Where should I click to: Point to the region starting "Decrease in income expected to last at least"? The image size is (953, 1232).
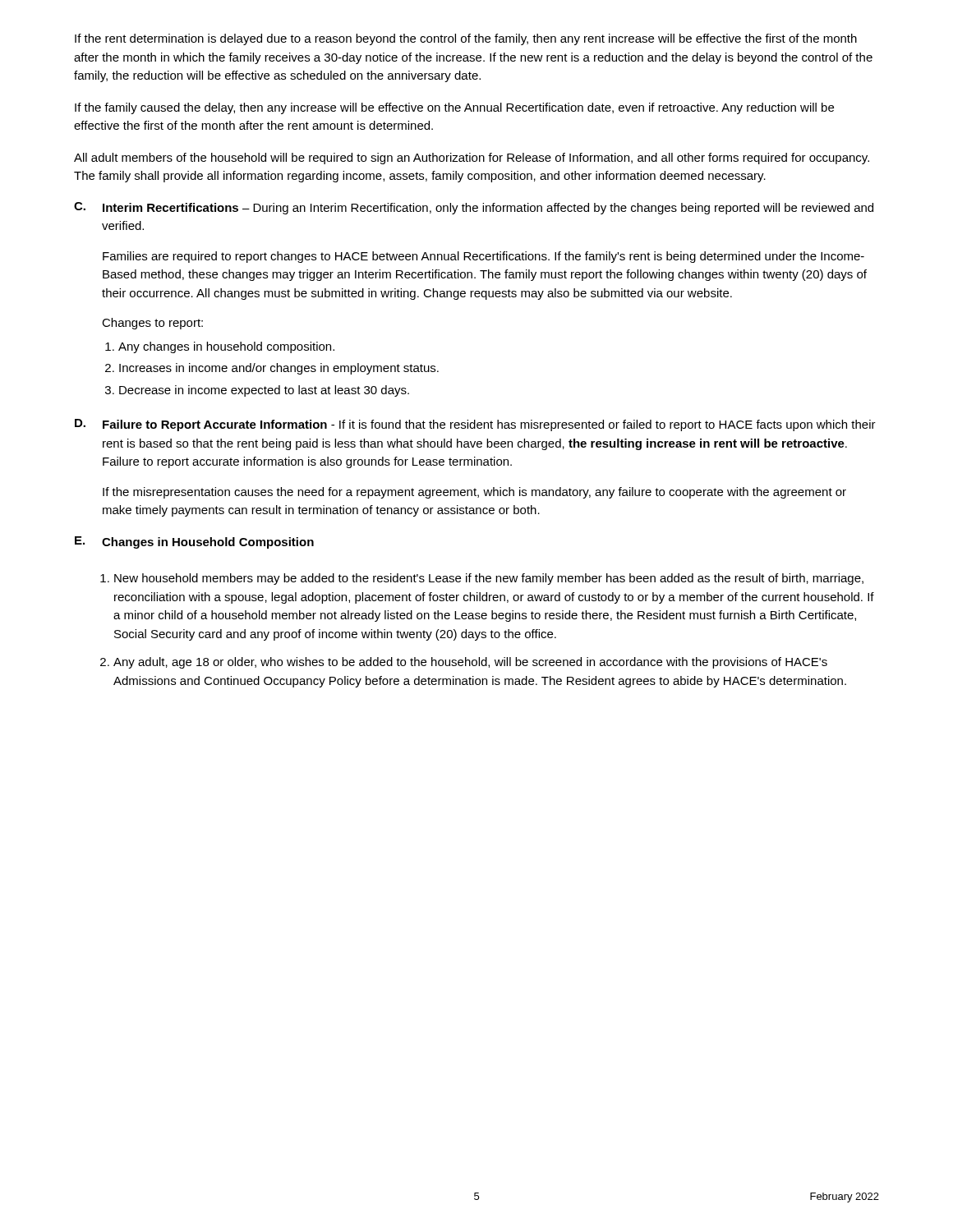[264, 389]
